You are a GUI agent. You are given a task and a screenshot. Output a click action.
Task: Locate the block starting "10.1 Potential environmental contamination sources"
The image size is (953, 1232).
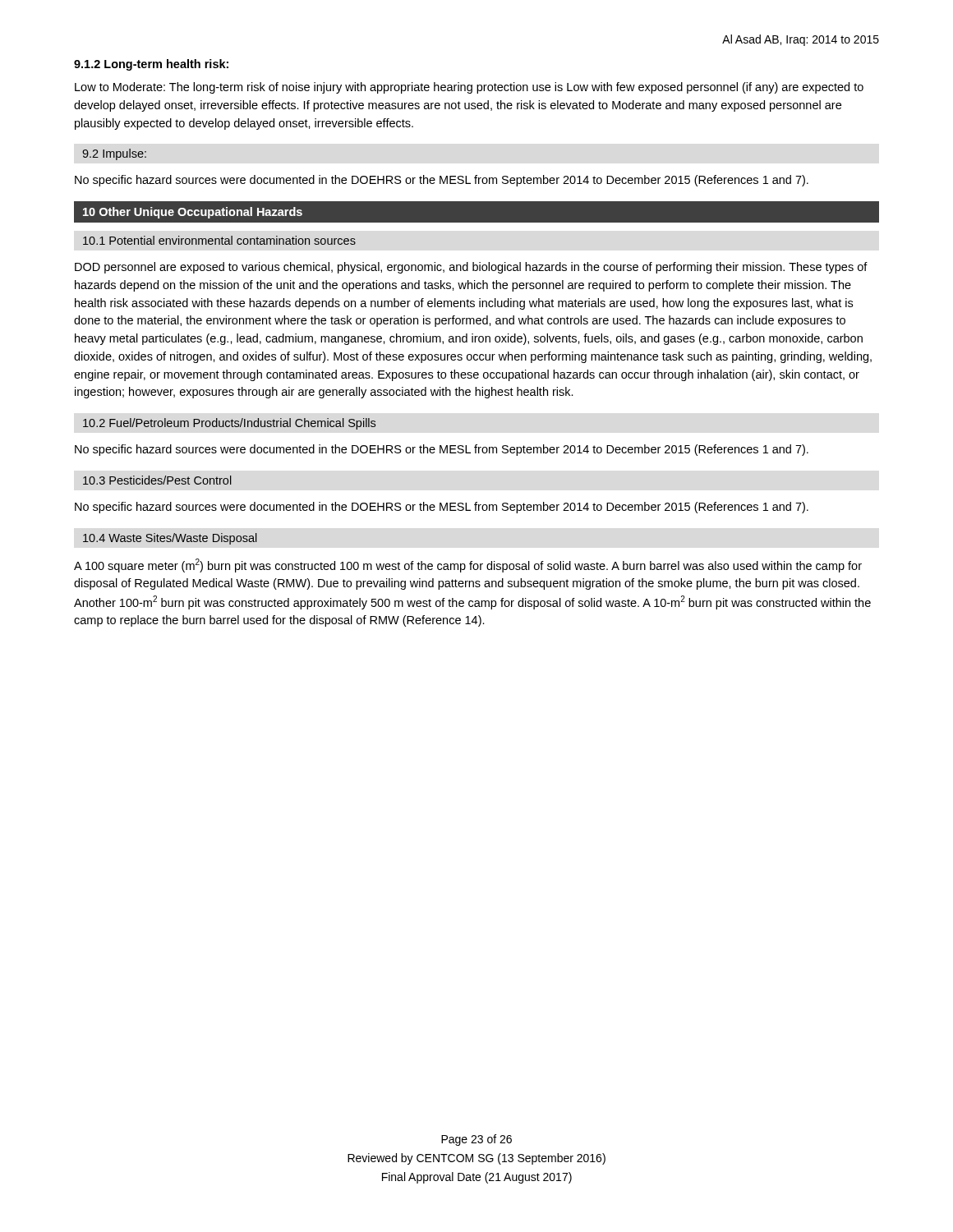point(219,241)
